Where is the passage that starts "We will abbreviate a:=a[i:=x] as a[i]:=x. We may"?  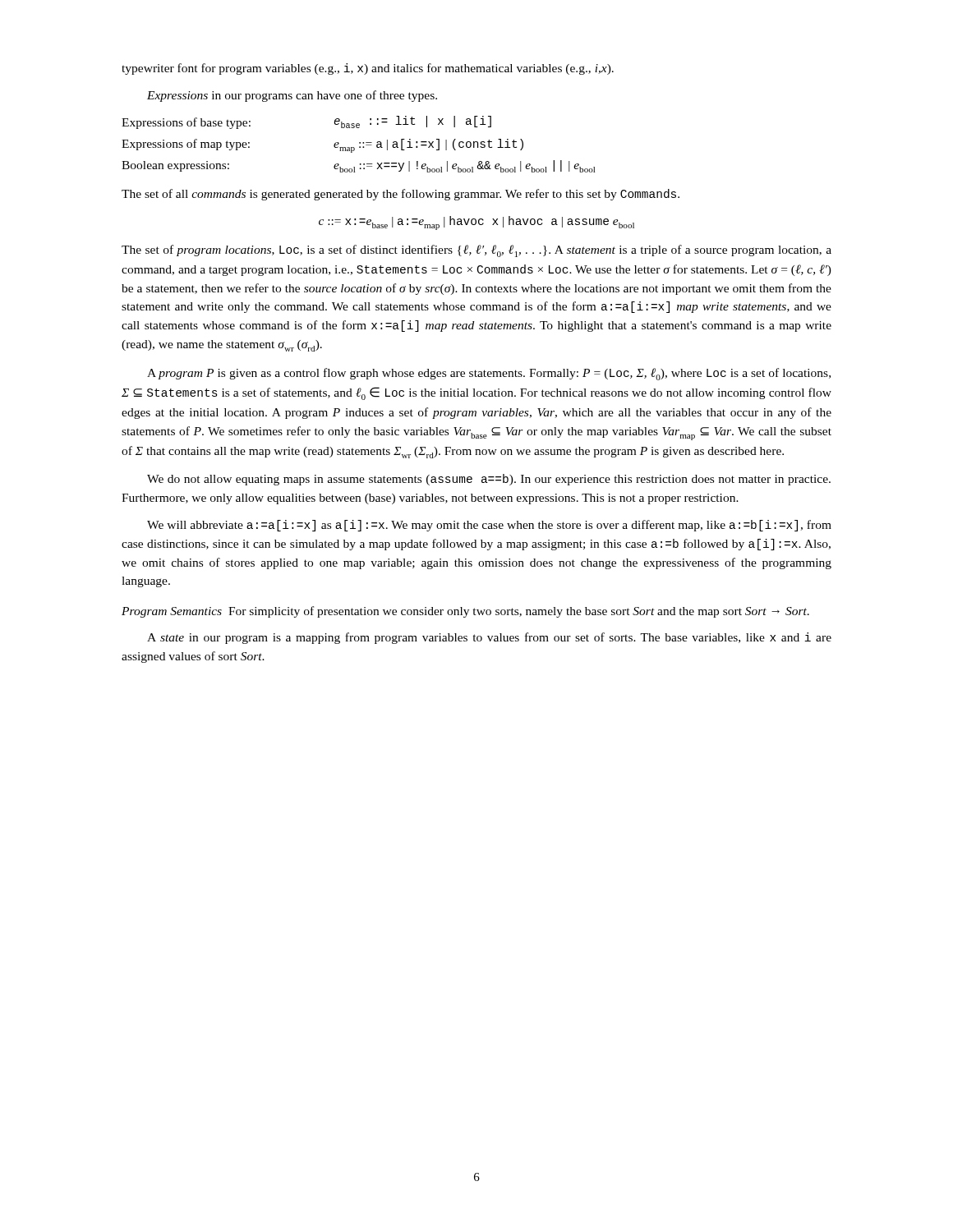click(x=476, y=552)
